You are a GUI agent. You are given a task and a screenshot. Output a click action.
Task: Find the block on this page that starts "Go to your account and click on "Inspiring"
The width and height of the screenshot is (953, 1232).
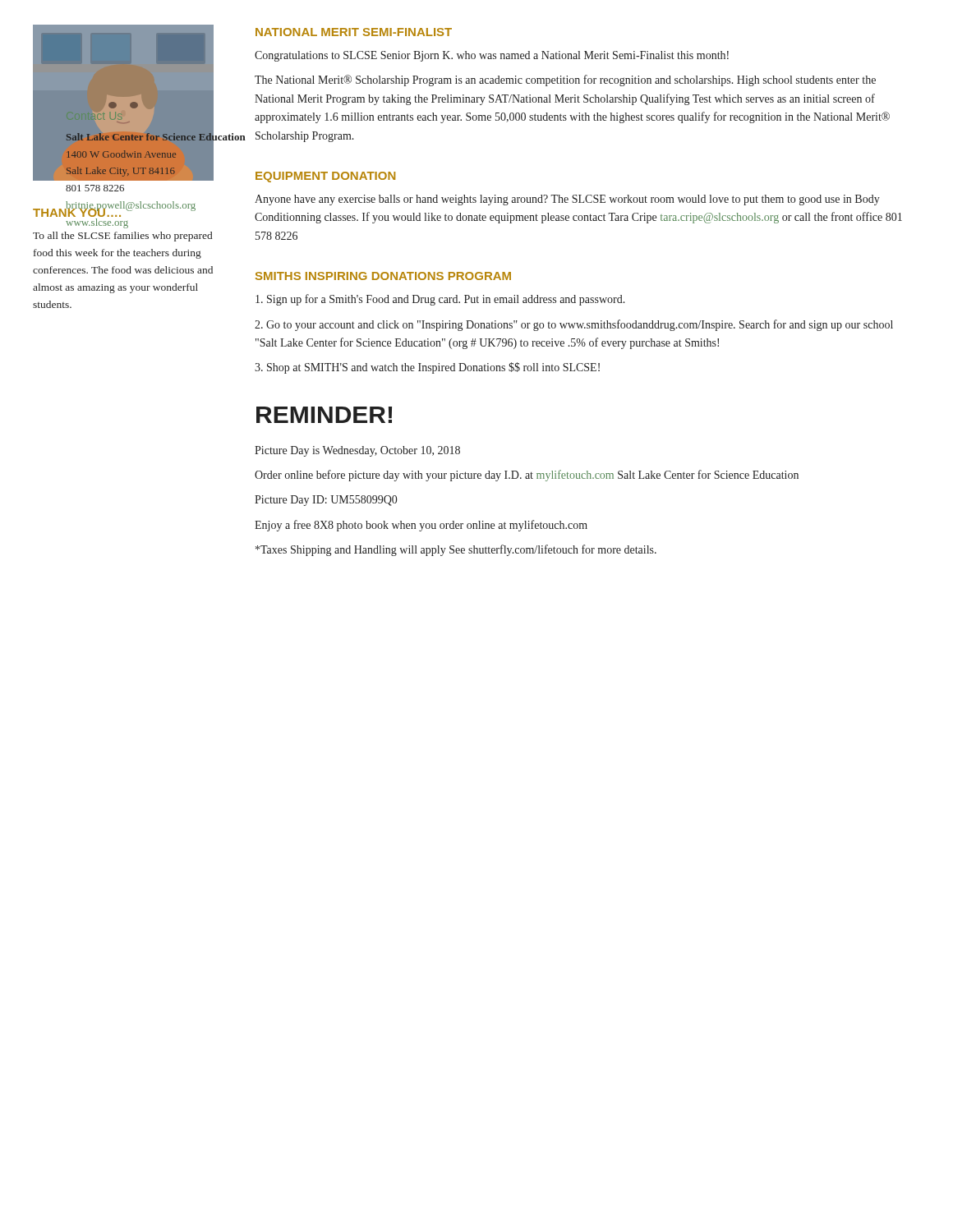tap(574, 334)
